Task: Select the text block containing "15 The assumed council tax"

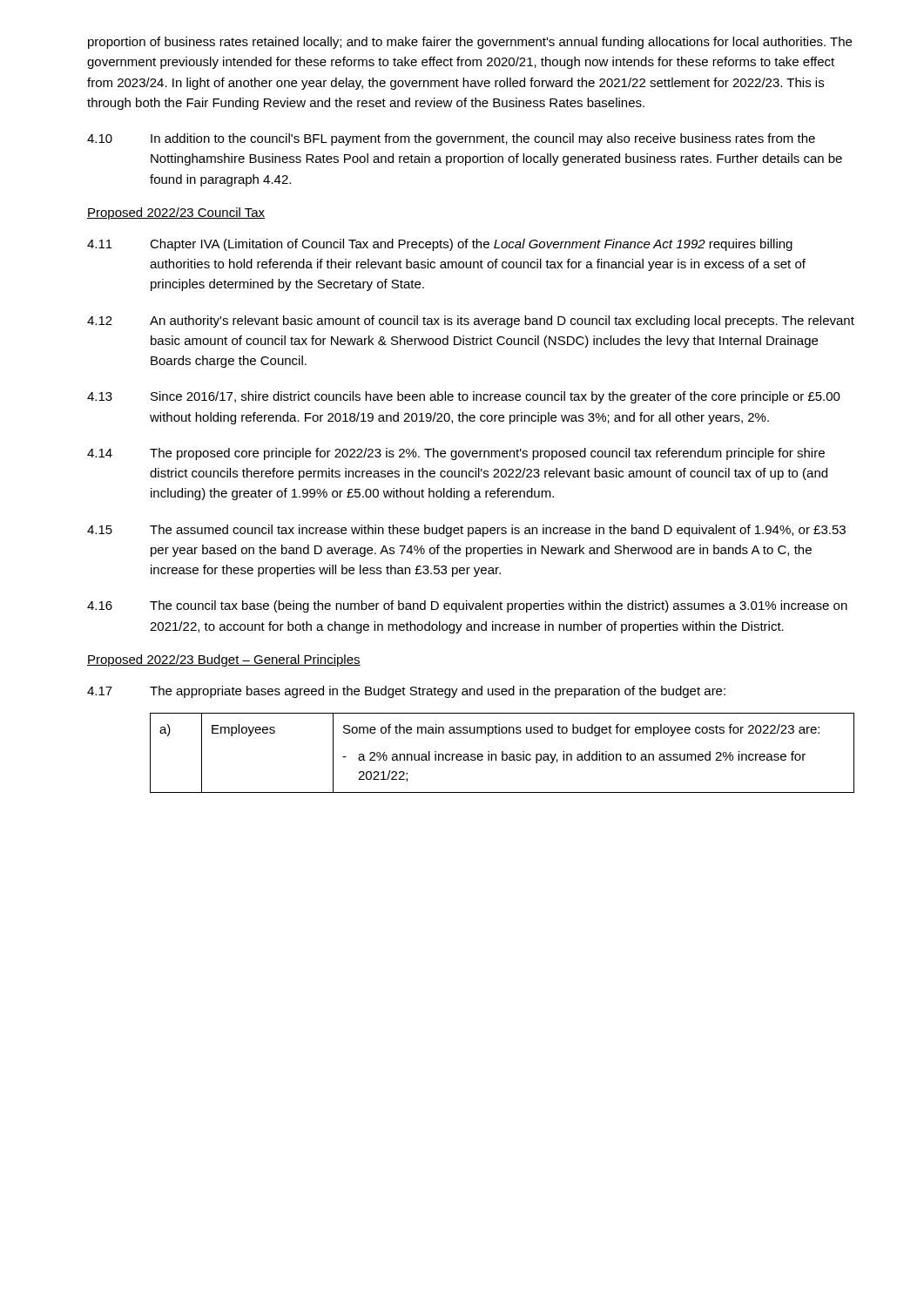Action: coord(471,549)
